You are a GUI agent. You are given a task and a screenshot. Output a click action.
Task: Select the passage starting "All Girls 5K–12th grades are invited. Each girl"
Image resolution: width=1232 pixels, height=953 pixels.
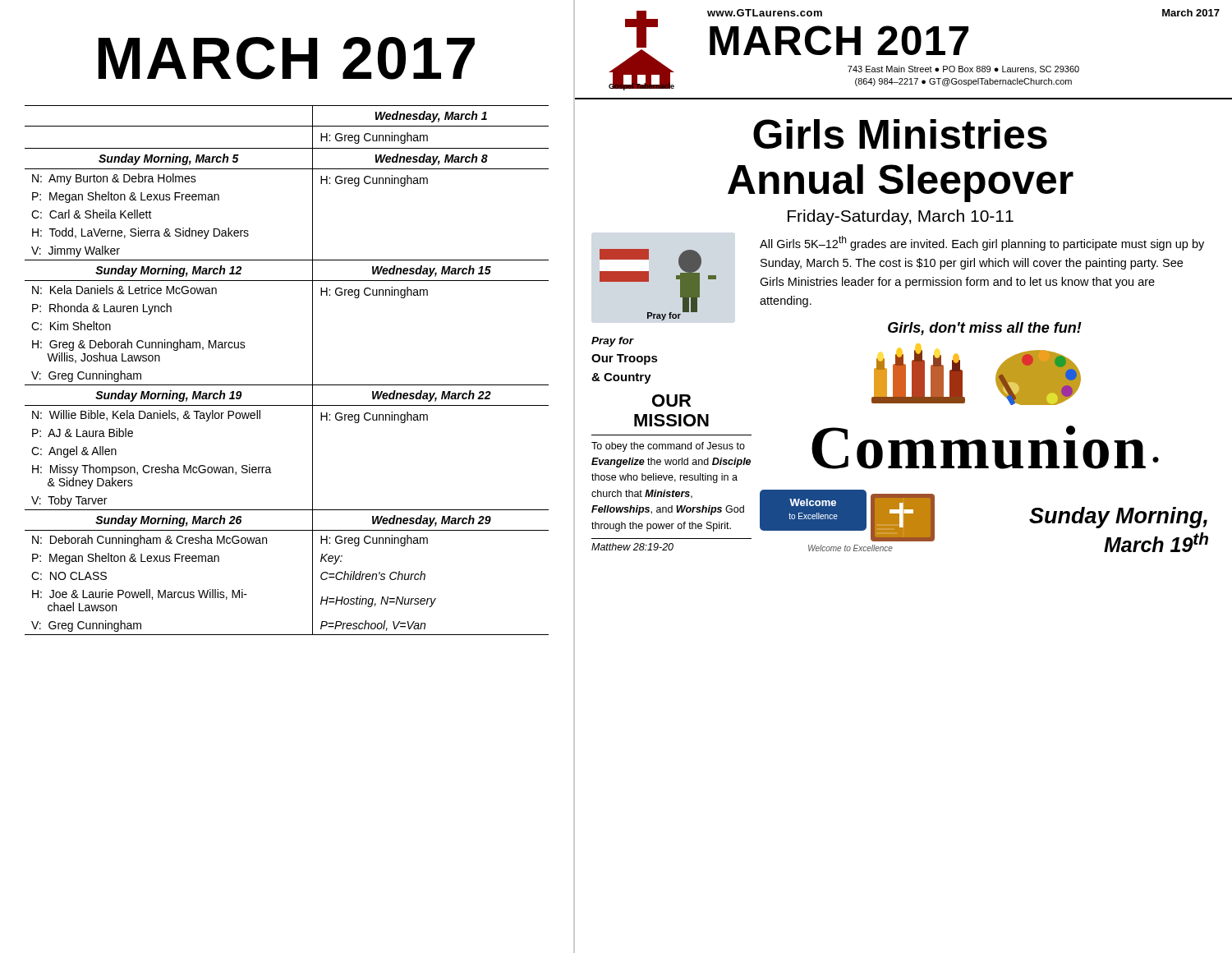coord(982,271)
